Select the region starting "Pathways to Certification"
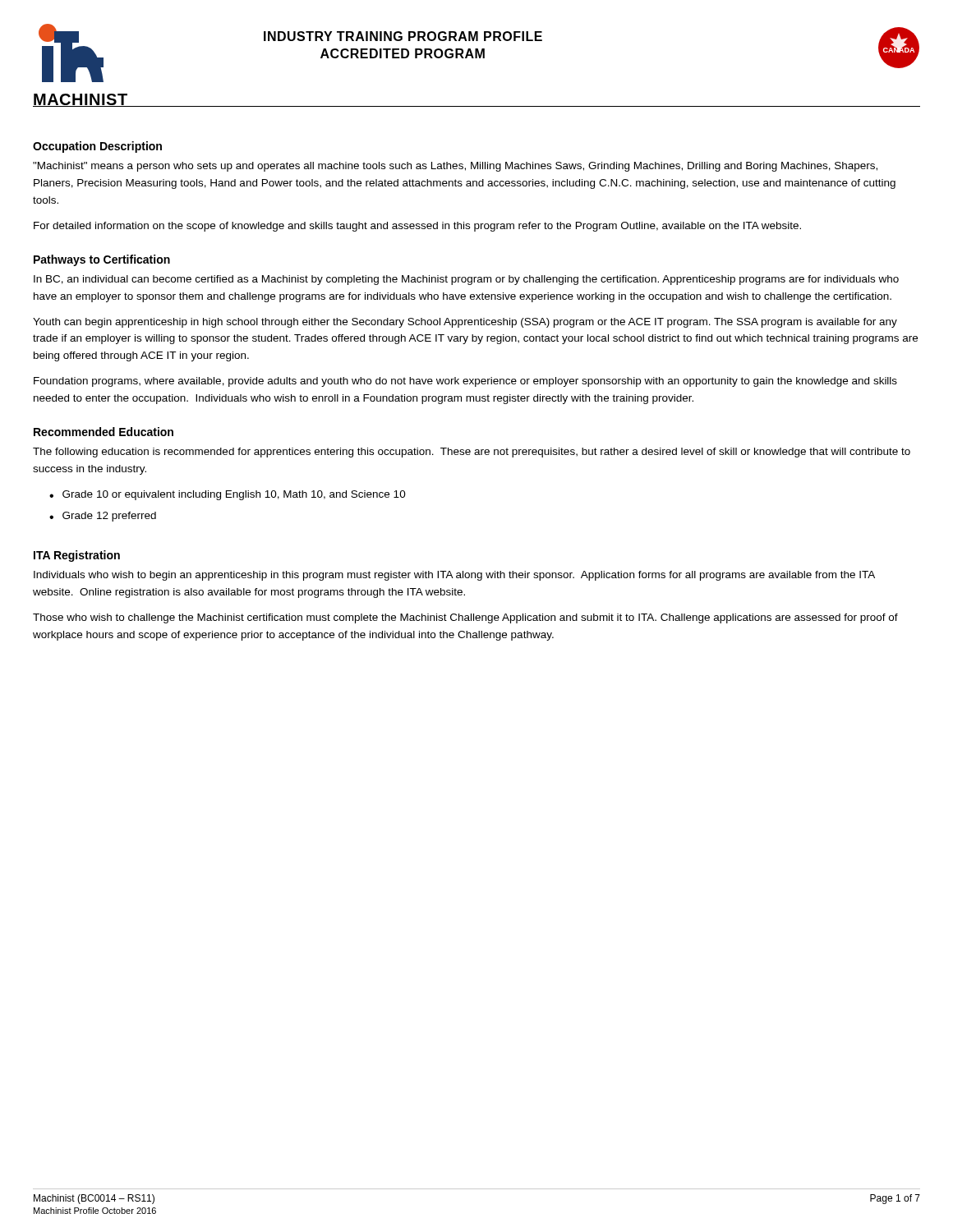The image size is (953, 1232). tap(102, 259)
